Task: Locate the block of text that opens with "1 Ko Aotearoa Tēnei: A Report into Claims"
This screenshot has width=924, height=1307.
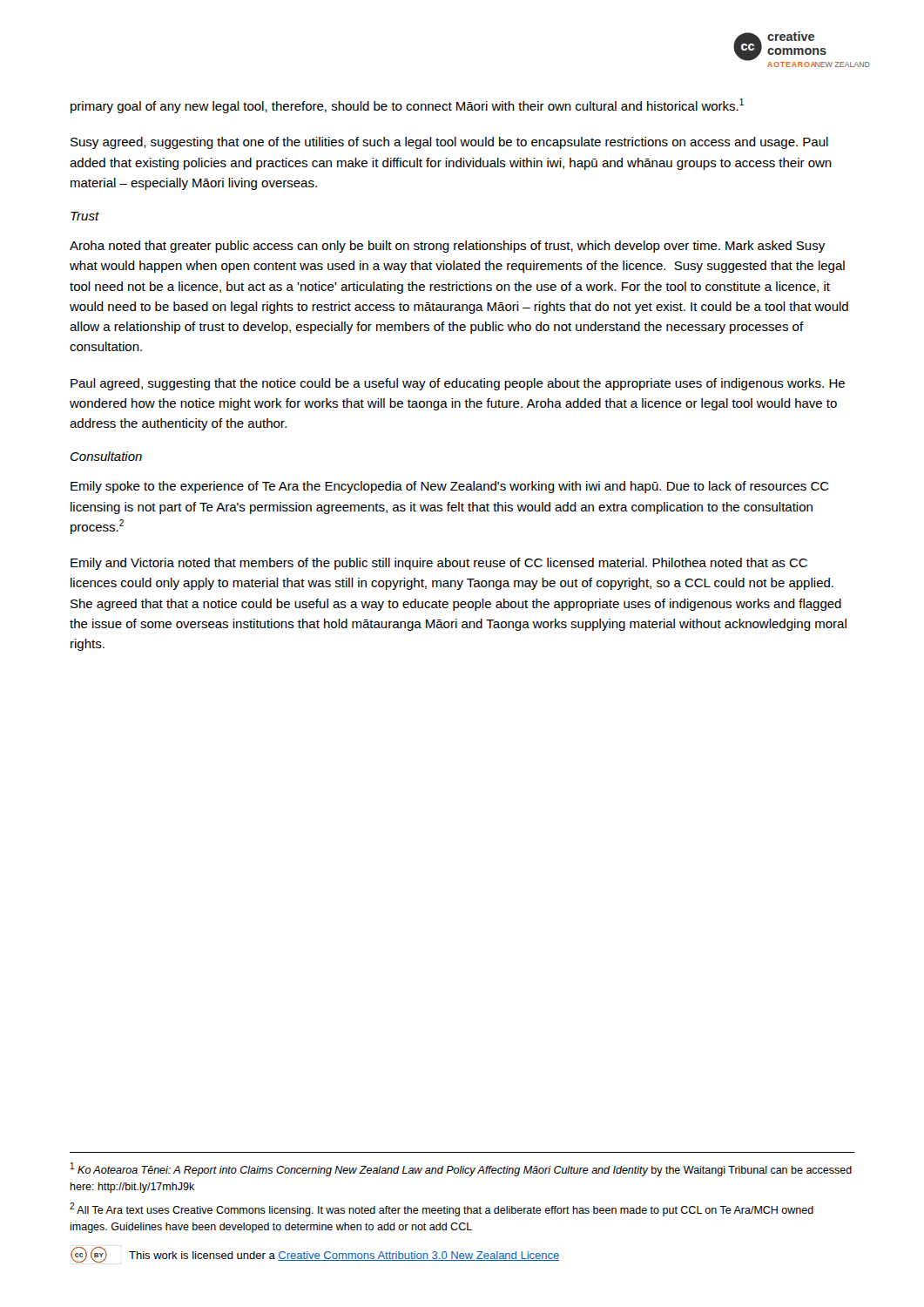Action: pos(461,1177)
